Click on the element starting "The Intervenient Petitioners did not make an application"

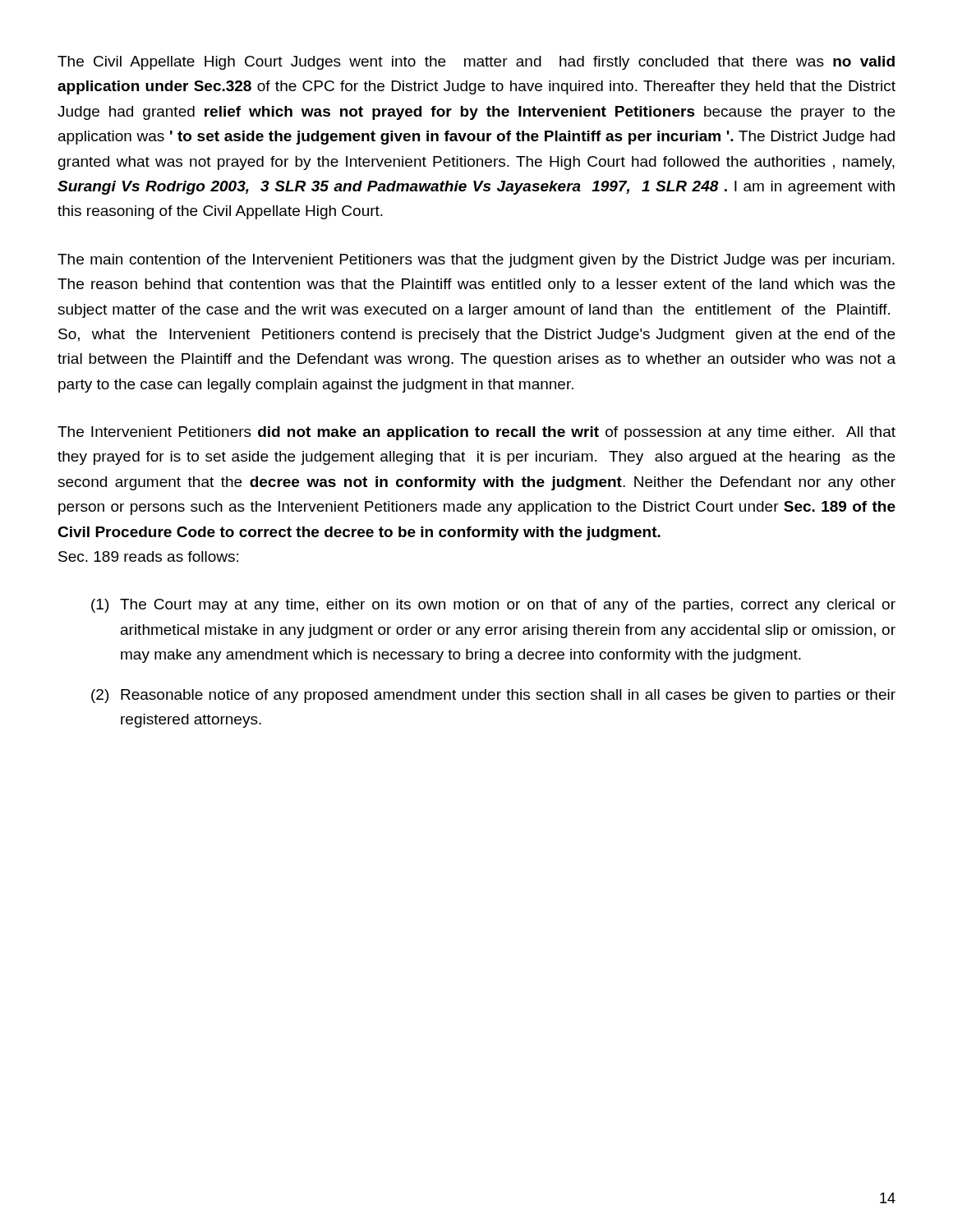point(476,494)
